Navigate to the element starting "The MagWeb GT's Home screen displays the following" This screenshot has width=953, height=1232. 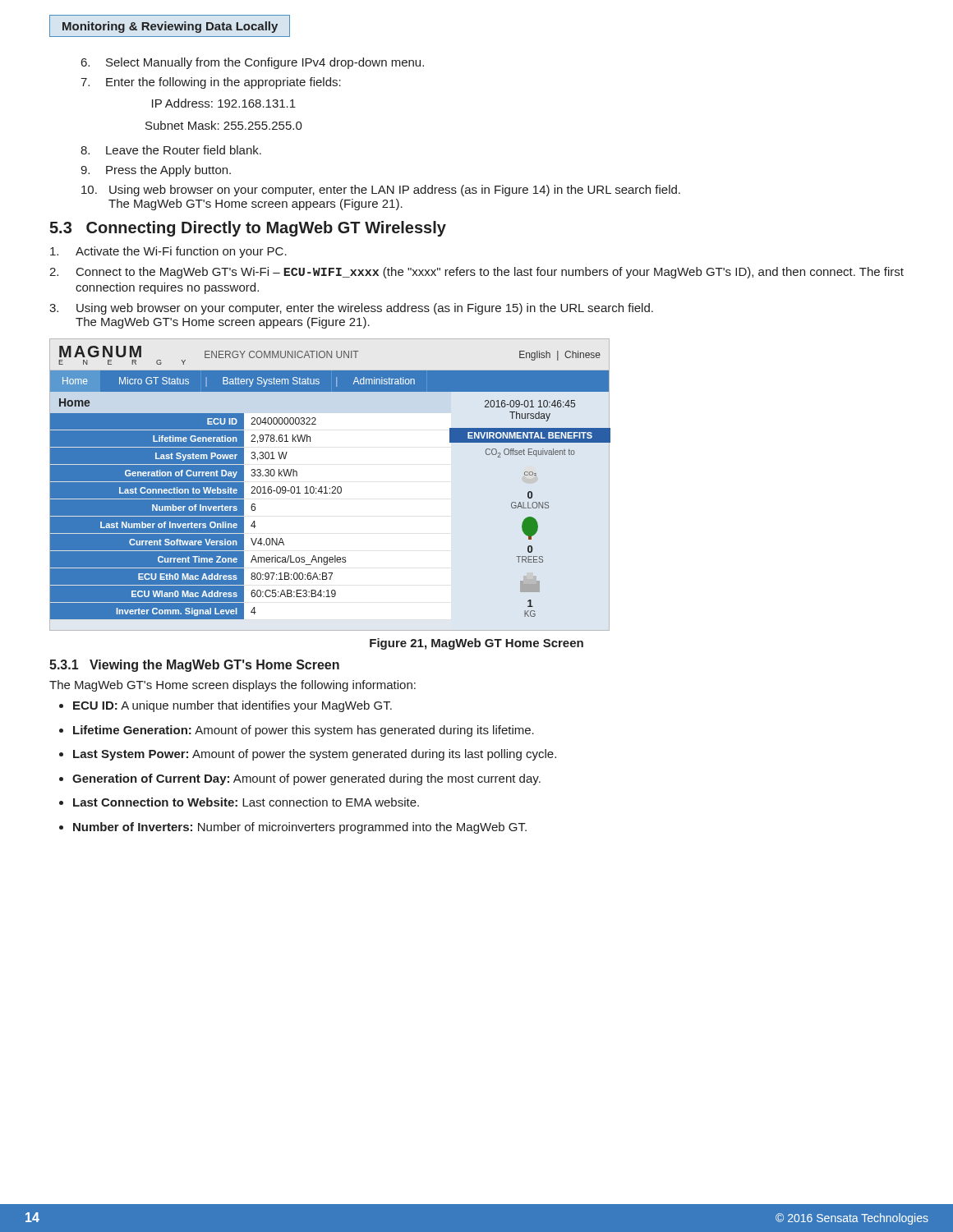point(233,685)
